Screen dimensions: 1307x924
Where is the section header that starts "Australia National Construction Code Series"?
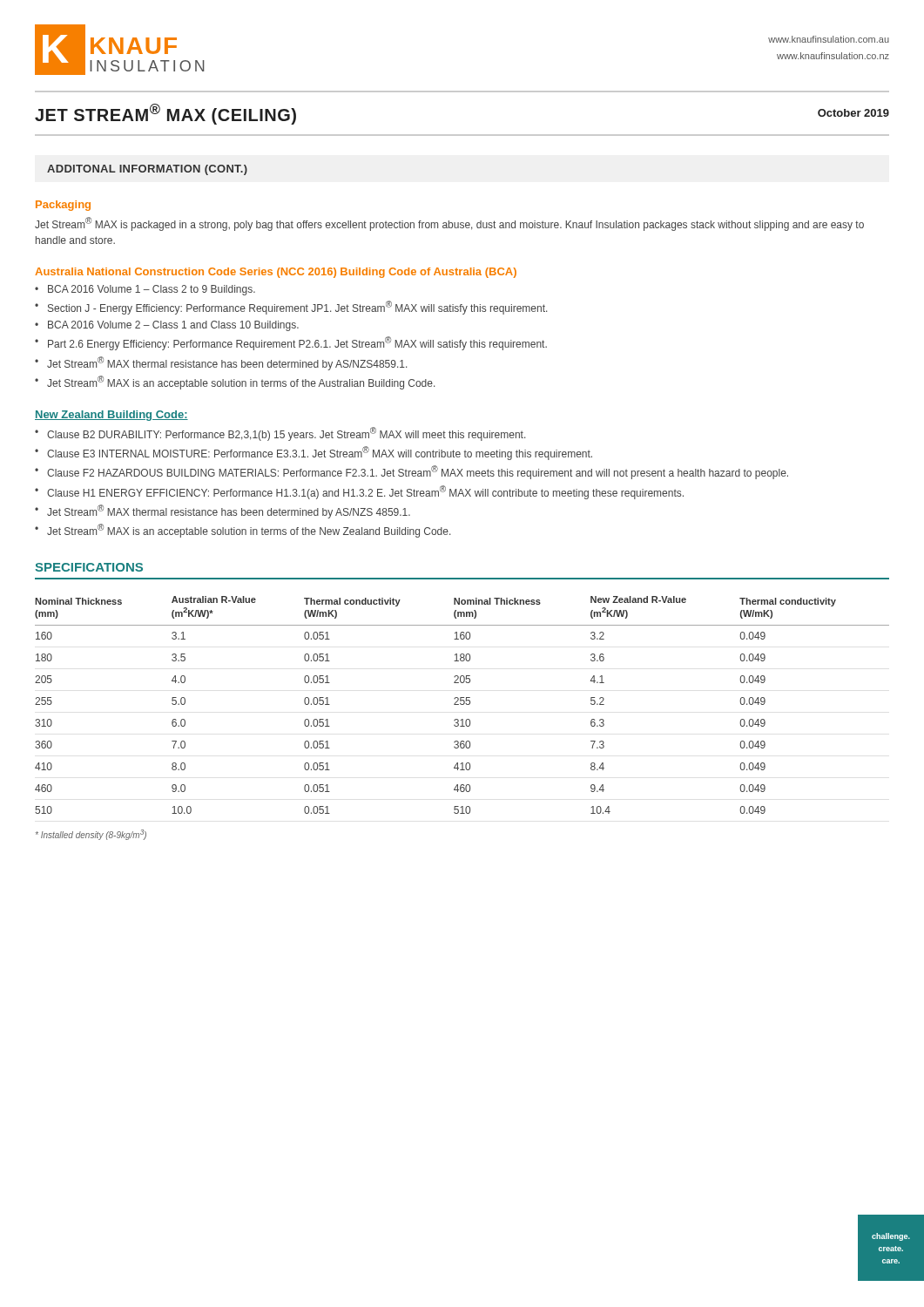[276, 271]
